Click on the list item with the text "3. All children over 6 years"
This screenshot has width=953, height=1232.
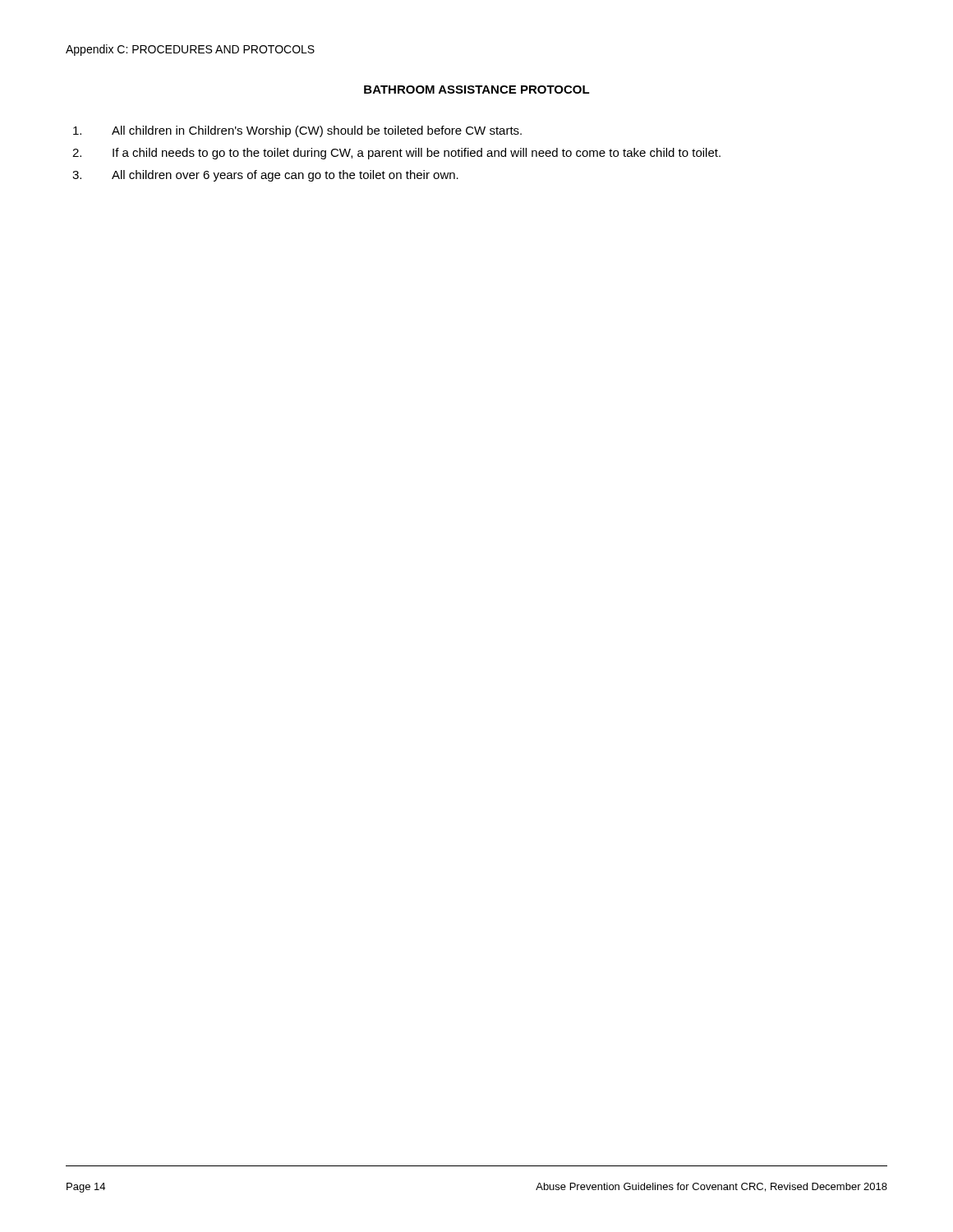coord(265,176)
